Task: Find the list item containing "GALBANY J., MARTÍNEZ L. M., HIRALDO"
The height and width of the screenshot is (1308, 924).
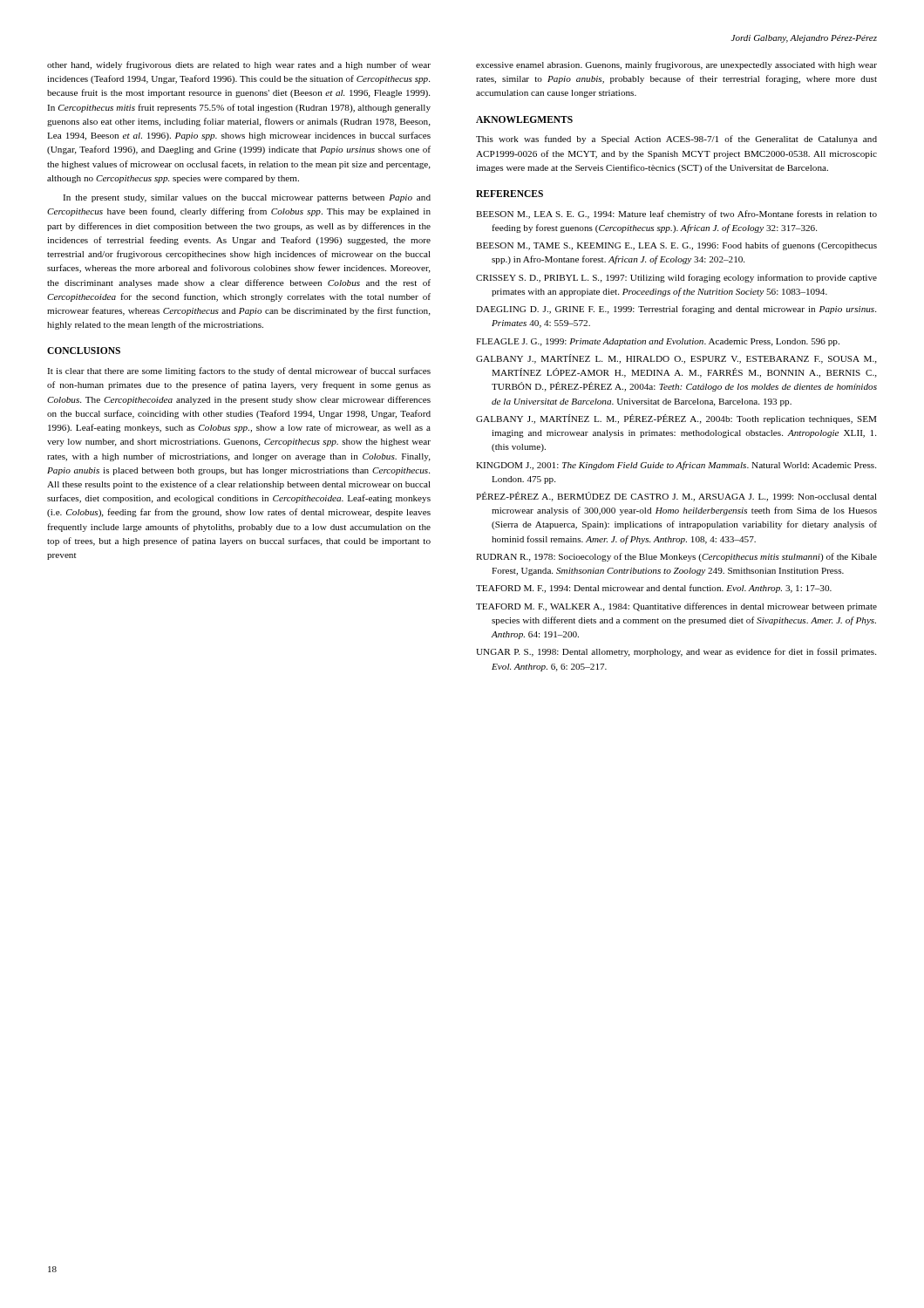Action: click(x=676, y=380)
